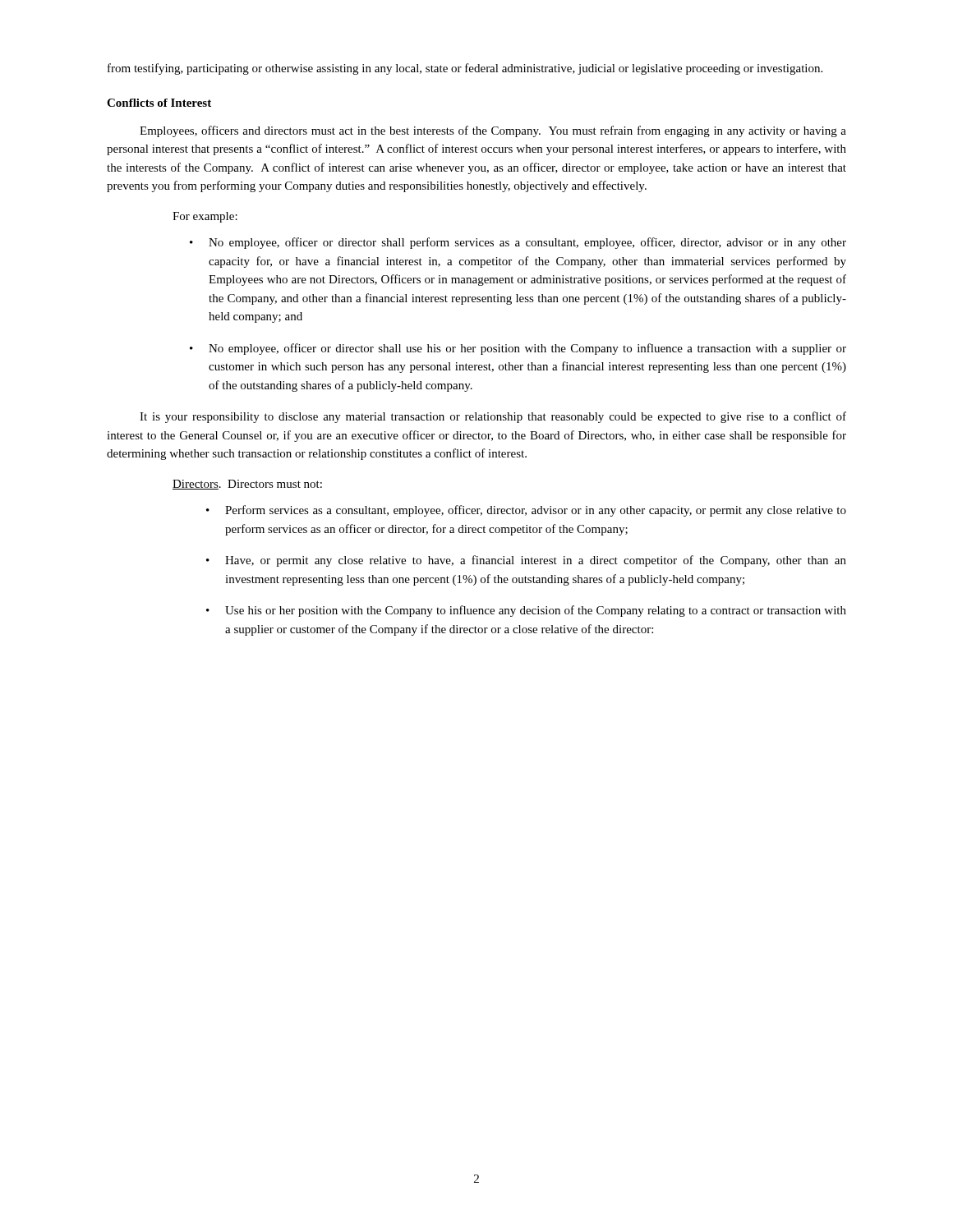This screenshot has width=953, height=1232.
Task: Find the block on this page that starts "Employees, officers and"
Action: 476,158
